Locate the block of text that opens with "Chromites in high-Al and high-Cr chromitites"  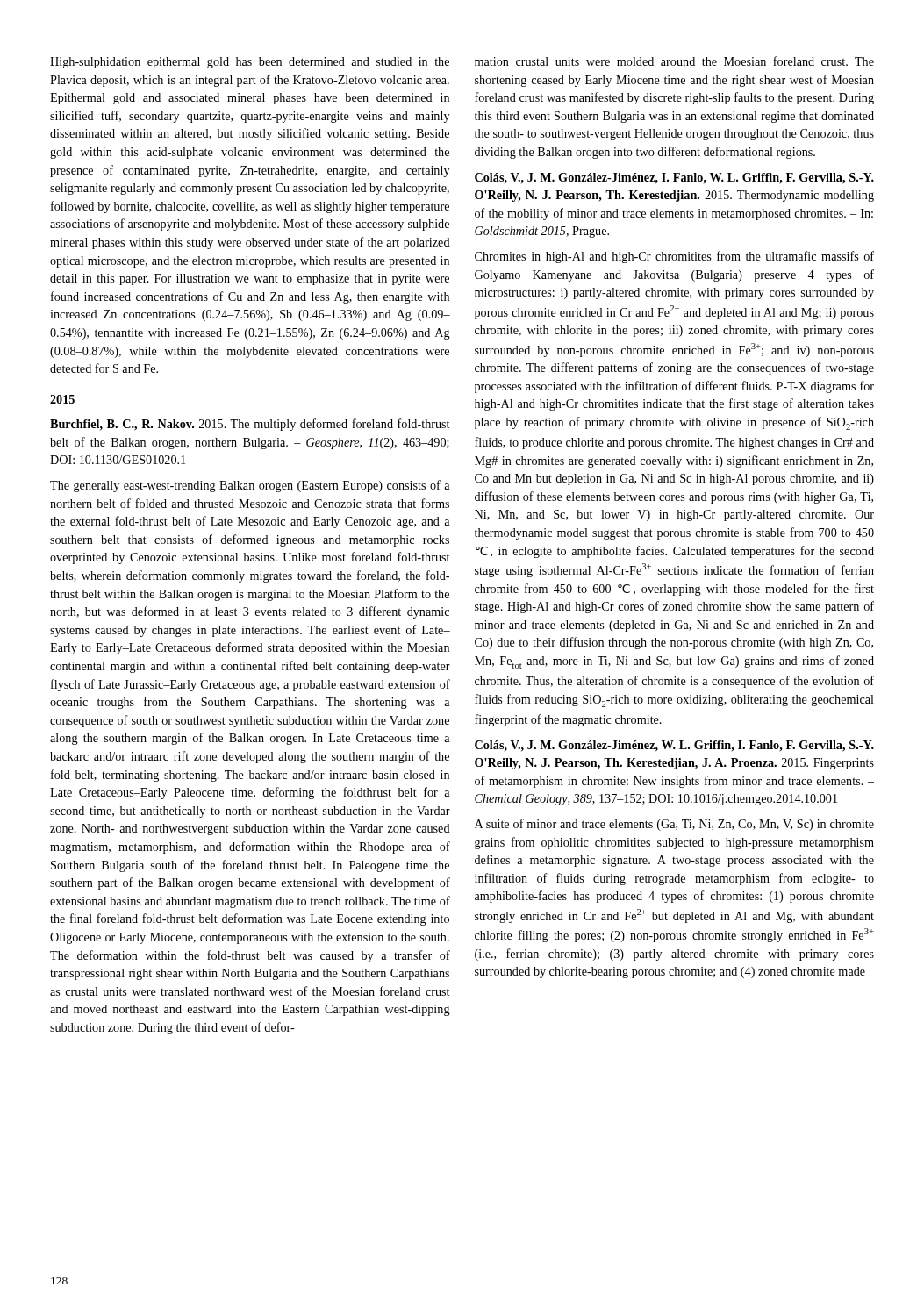coord(674,488)
